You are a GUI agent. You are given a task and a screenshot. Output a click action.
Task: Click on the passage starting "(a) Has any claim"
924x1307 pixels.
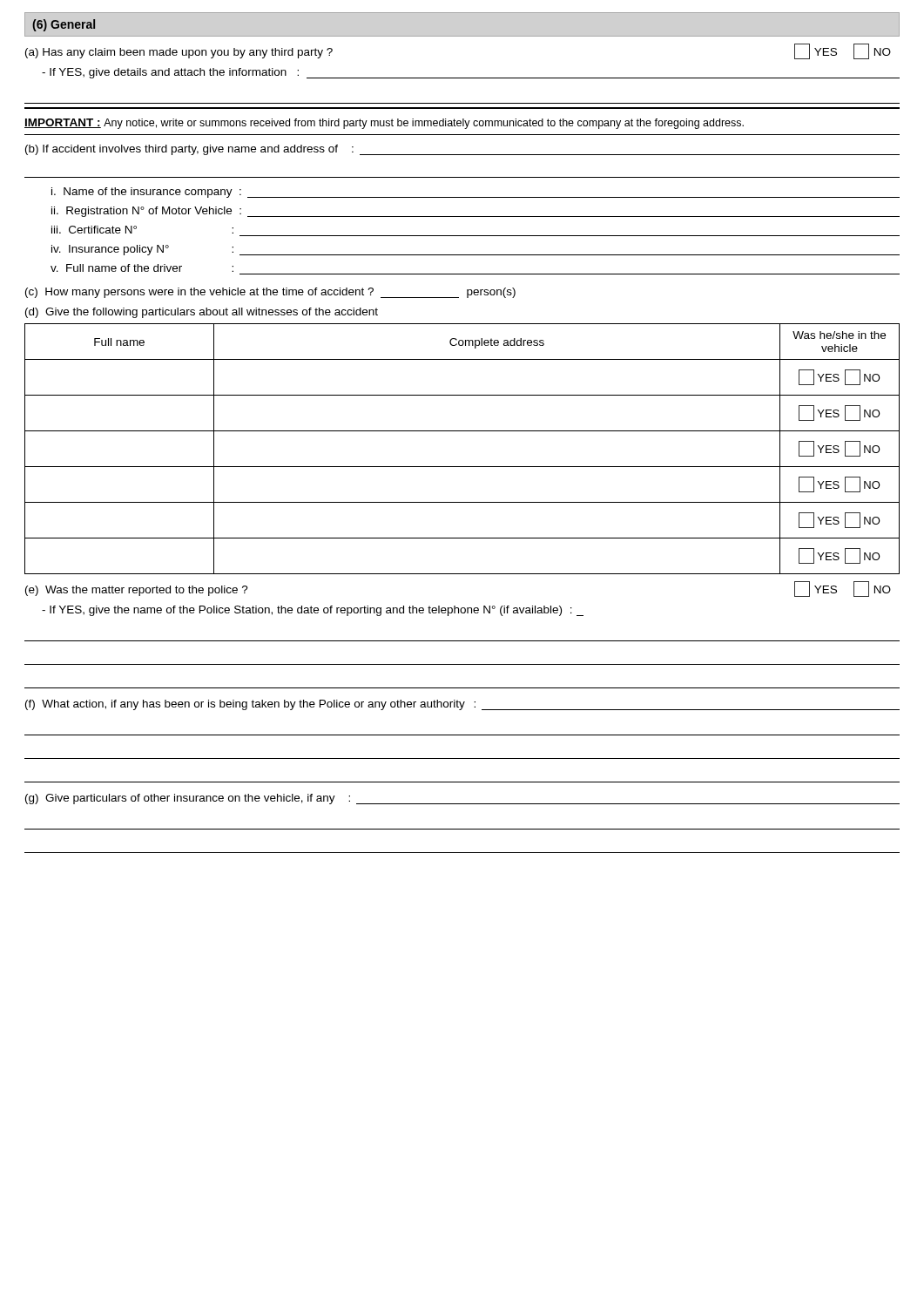pyautogui.click(x=168, y=50)
